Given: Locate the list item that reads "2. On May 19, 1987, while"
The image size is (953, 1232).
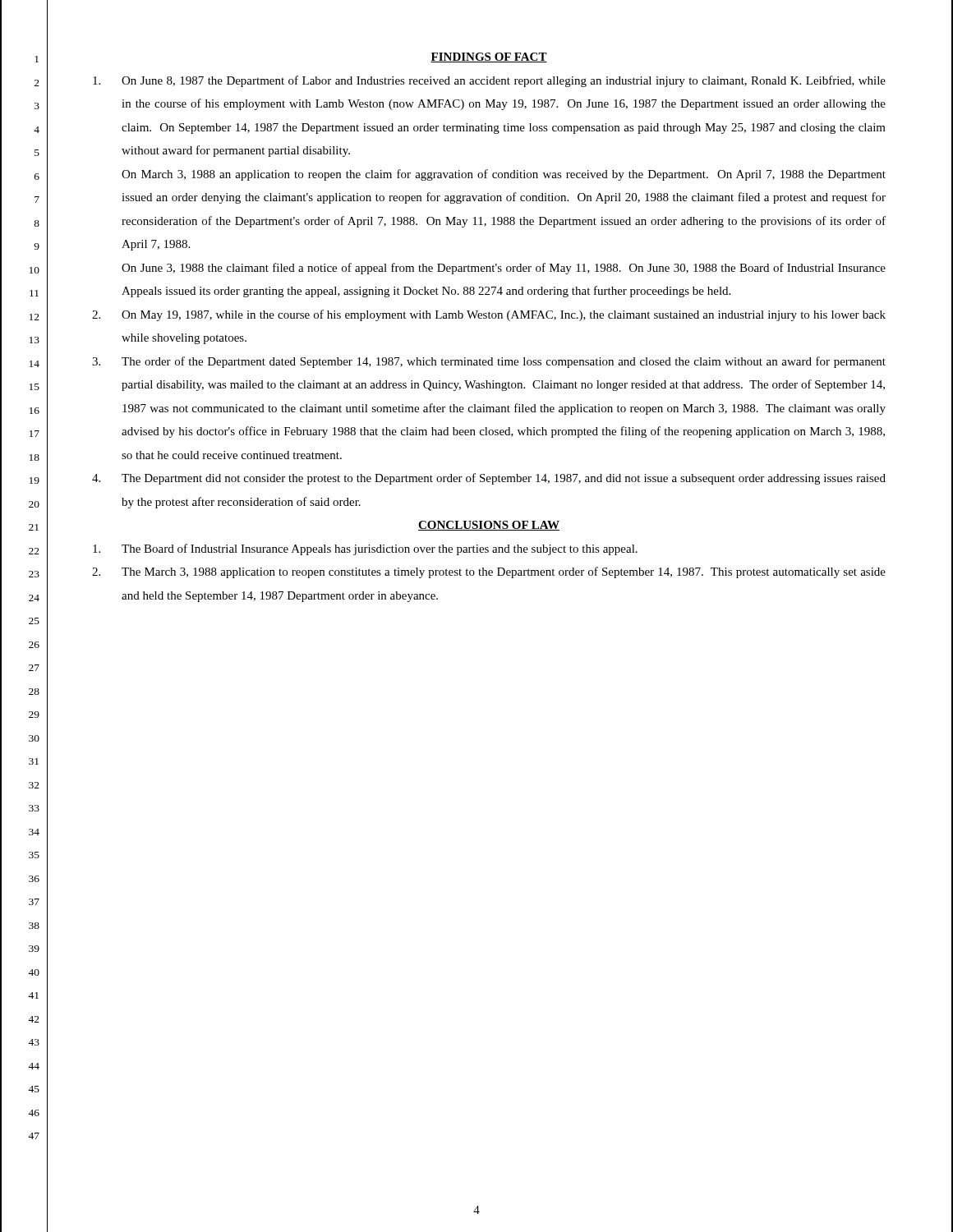Looking at the screenshot, I should tap(489, 326).
